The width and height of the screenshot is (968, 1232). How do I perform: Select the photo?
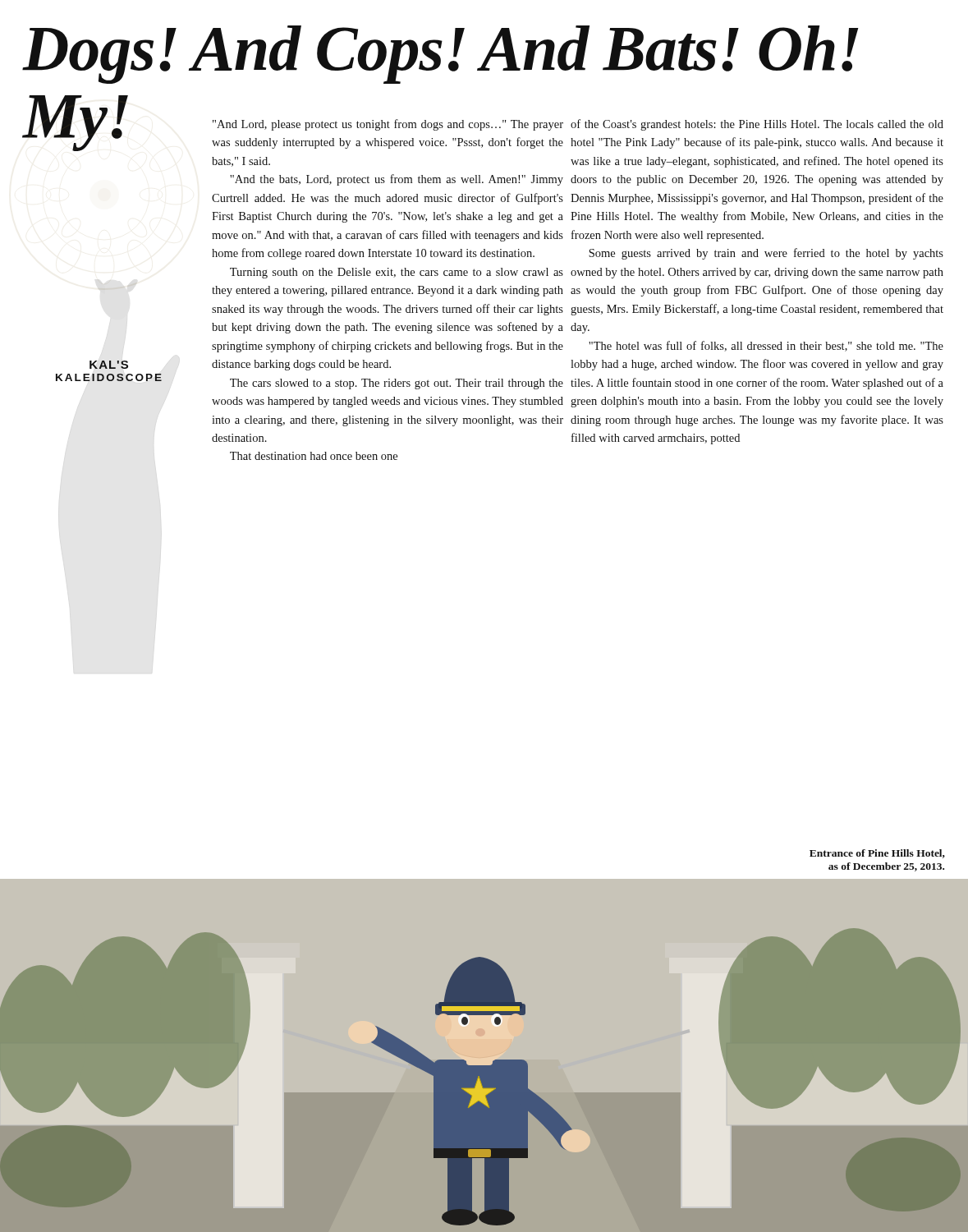(x=484, y=1055)
